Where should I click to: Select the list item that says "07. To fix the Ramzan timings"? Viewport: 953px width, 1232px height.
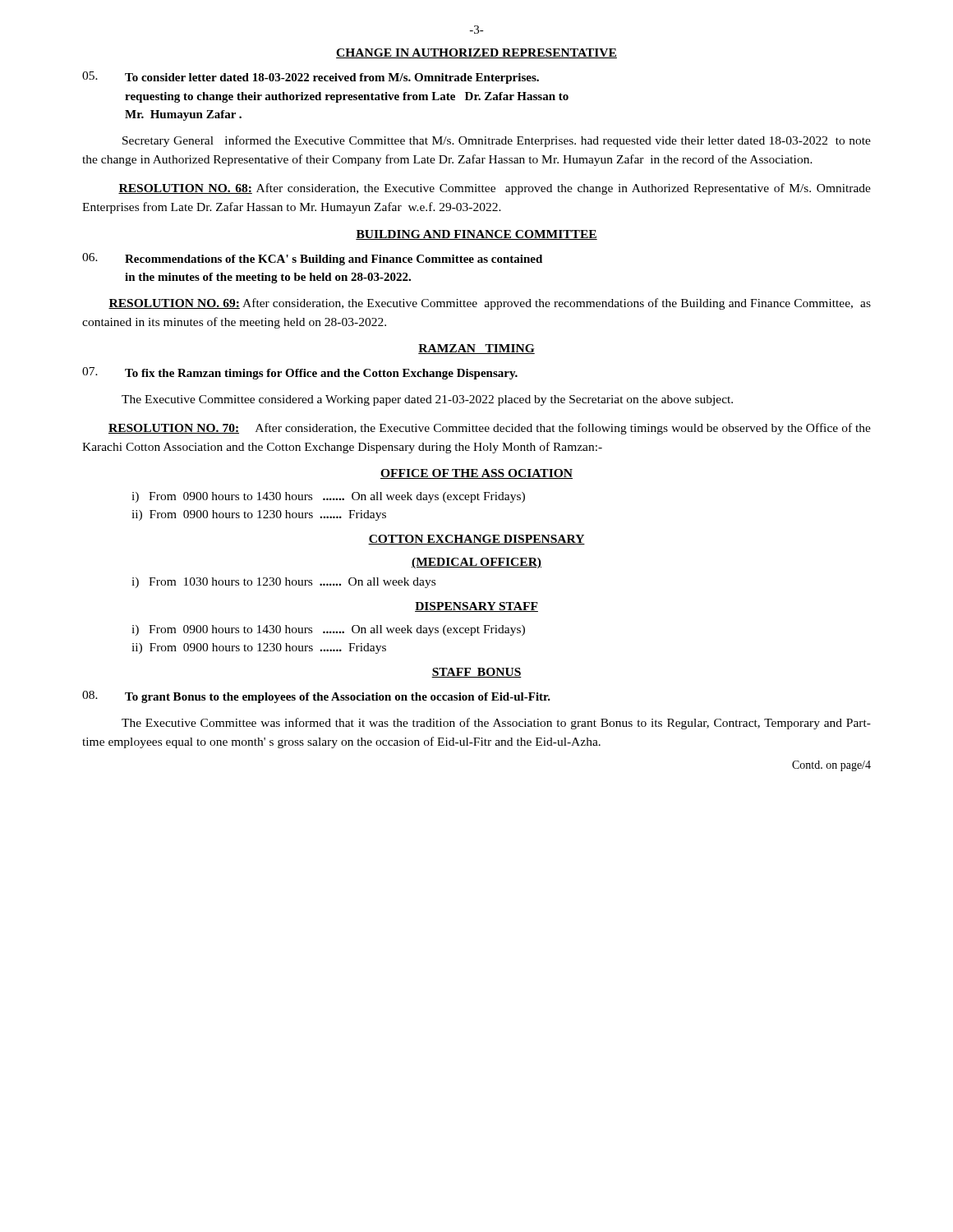tap(476, 373)
